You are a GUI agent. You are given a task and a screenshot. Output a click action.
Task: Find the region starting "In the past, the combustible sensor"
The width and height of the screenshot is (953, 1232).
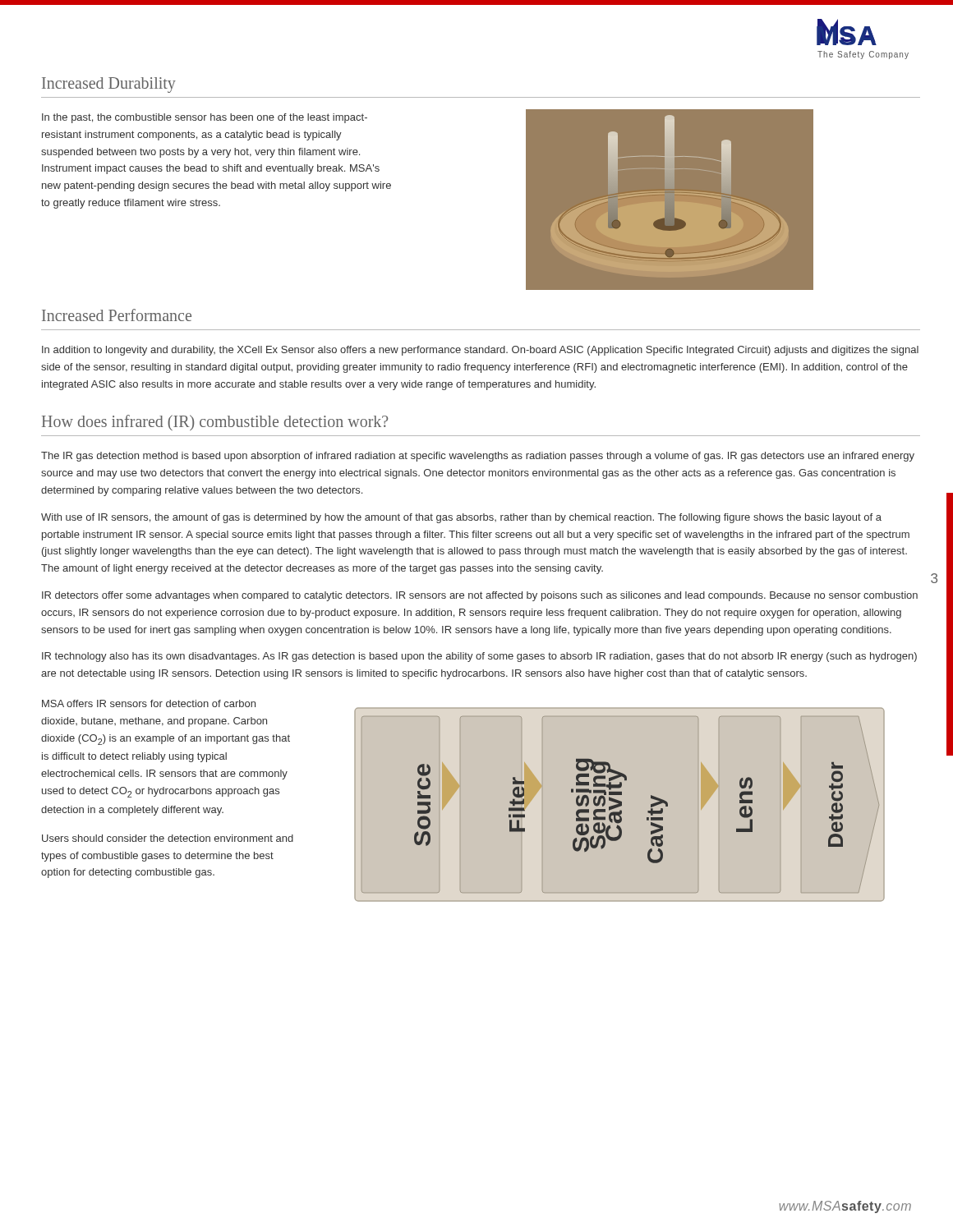point(216,160)
